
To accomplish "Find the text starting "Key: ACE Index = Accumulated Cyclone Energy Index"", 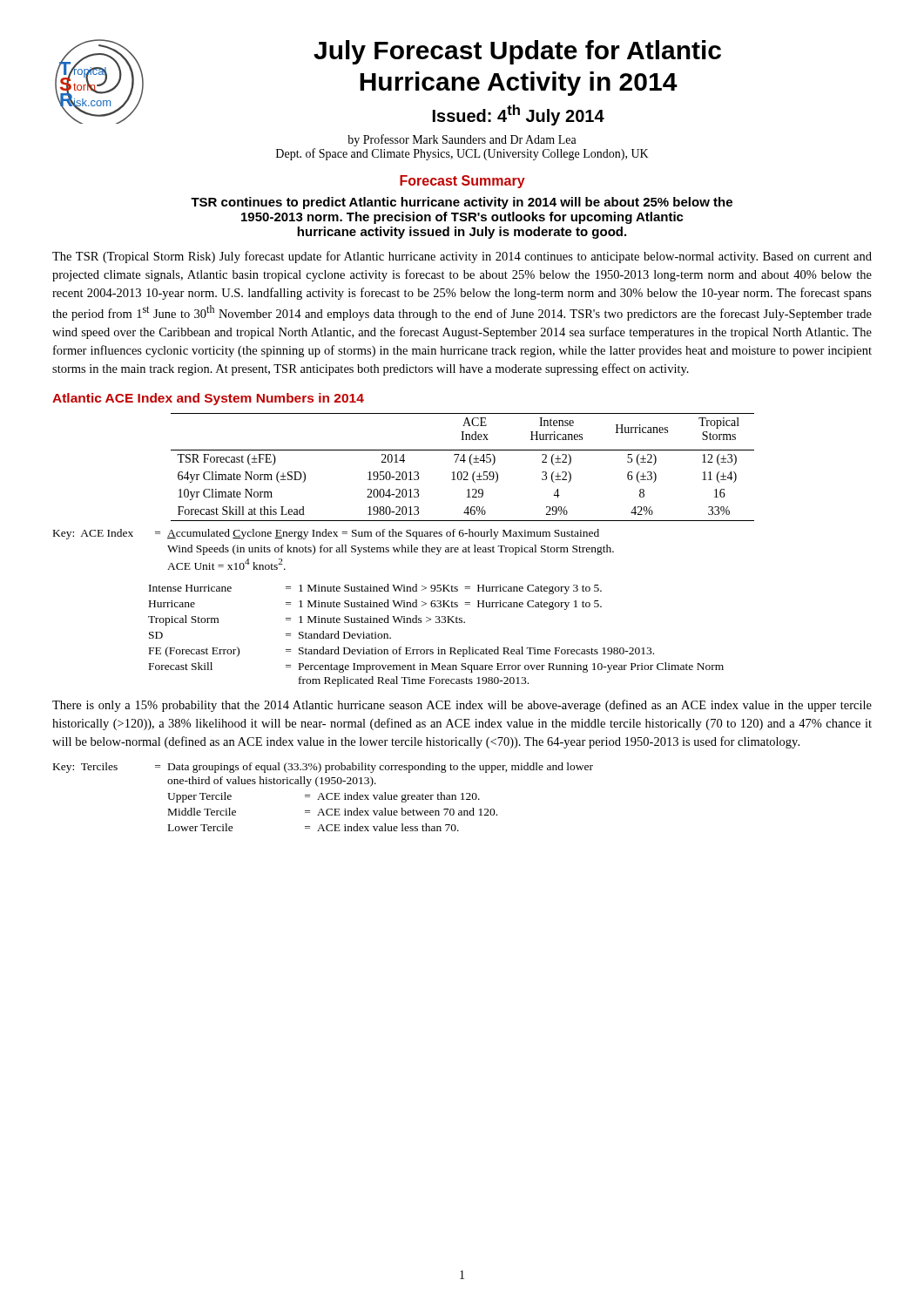I will click(462, 549).
